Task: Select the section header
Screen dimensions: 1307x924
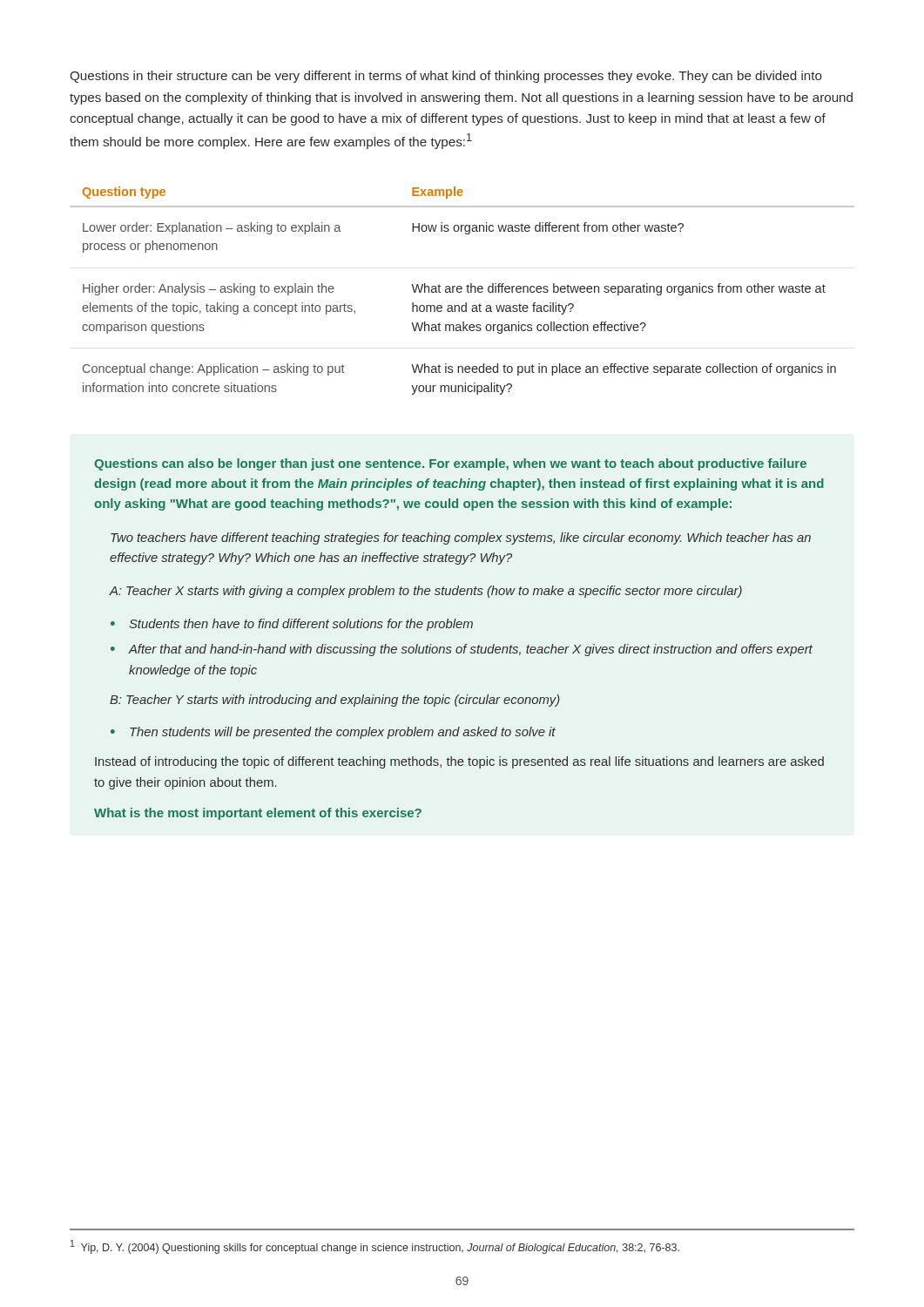Action: [x=258, y=813]
